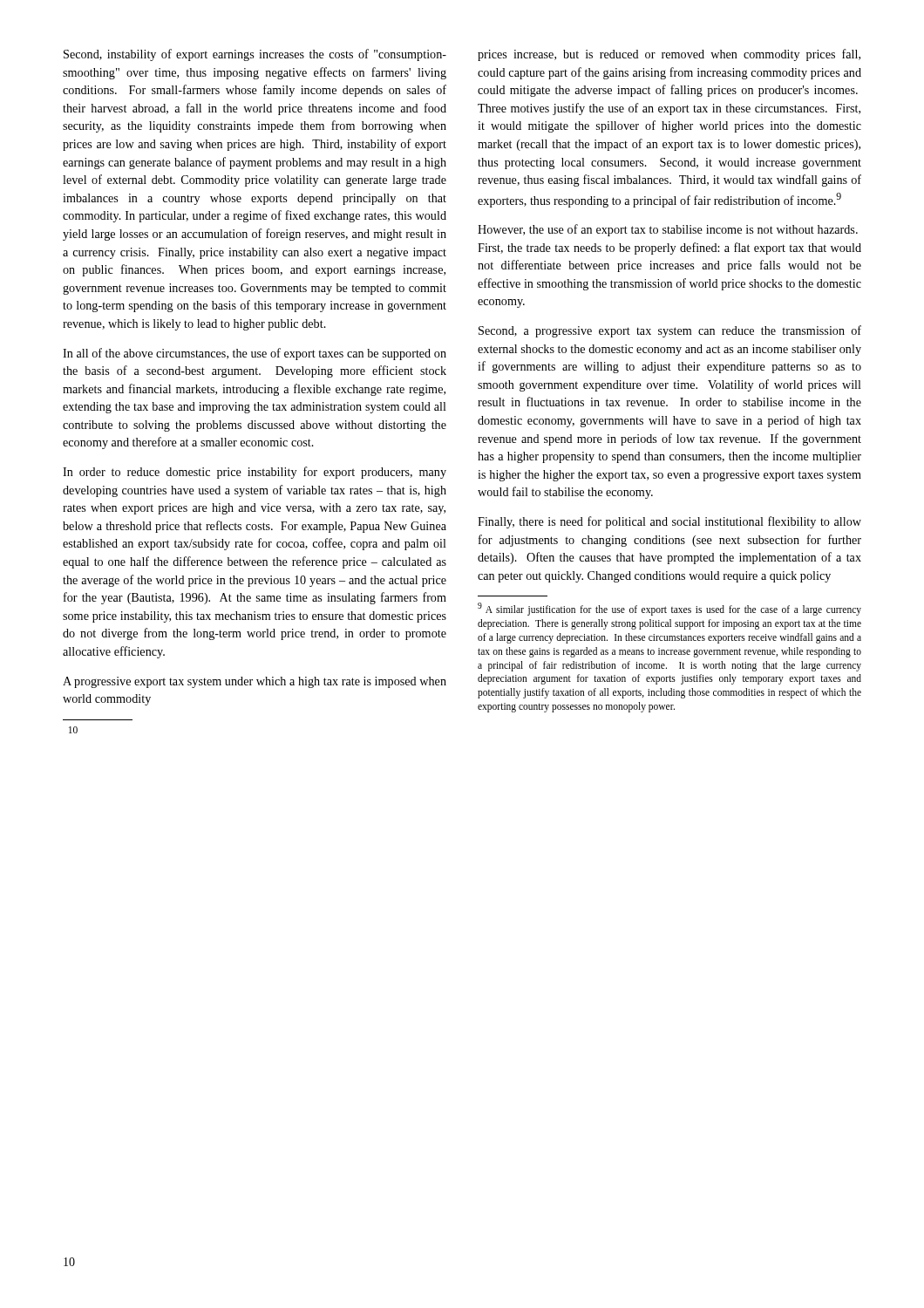Locate the element starting "prices increase, but is"
Image resolution: width=924 pixels, height=1308 pixels.
[669, 127]
